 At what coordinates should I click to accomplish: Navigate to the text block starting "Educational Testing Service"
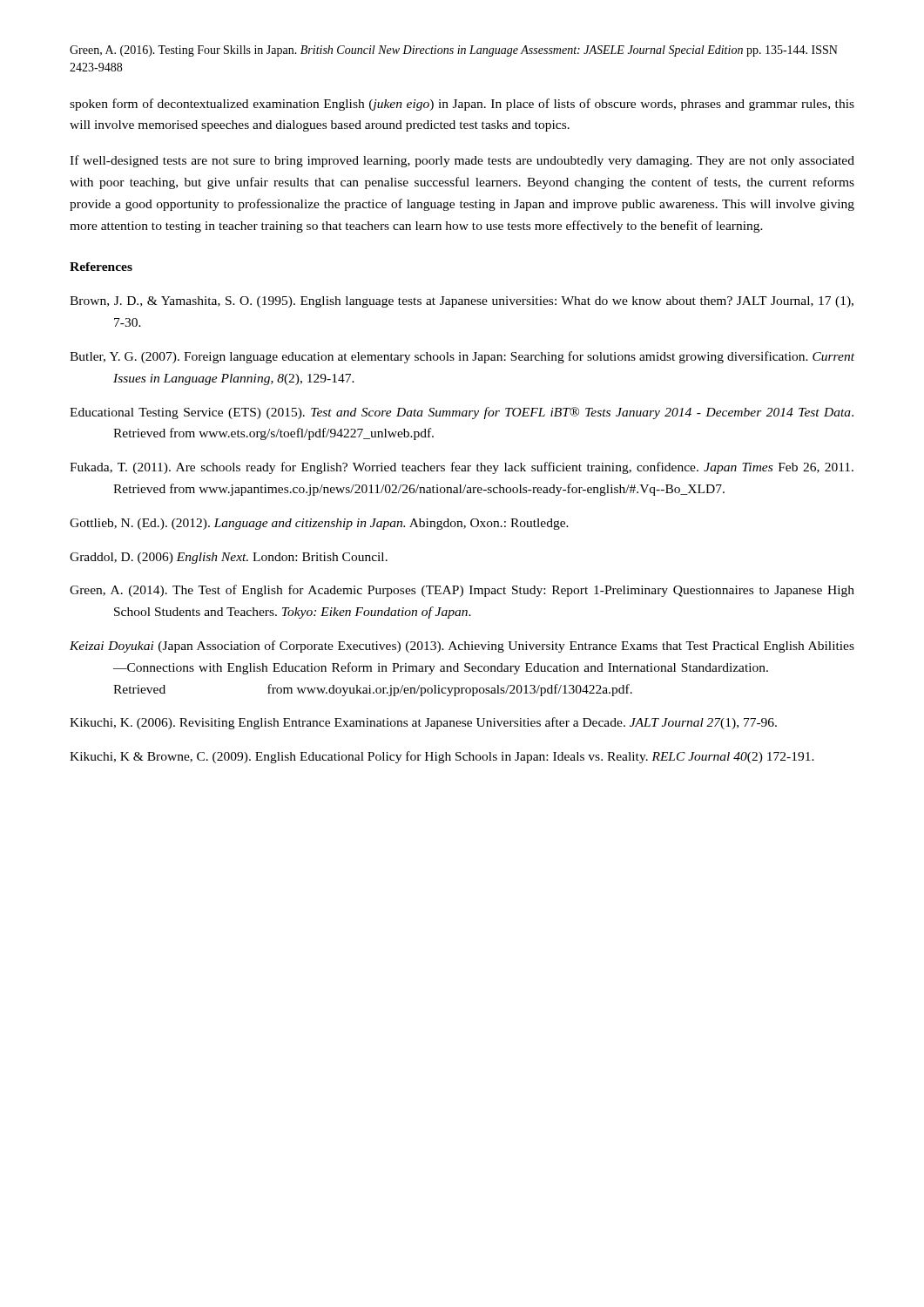click(x=462, y=422)
